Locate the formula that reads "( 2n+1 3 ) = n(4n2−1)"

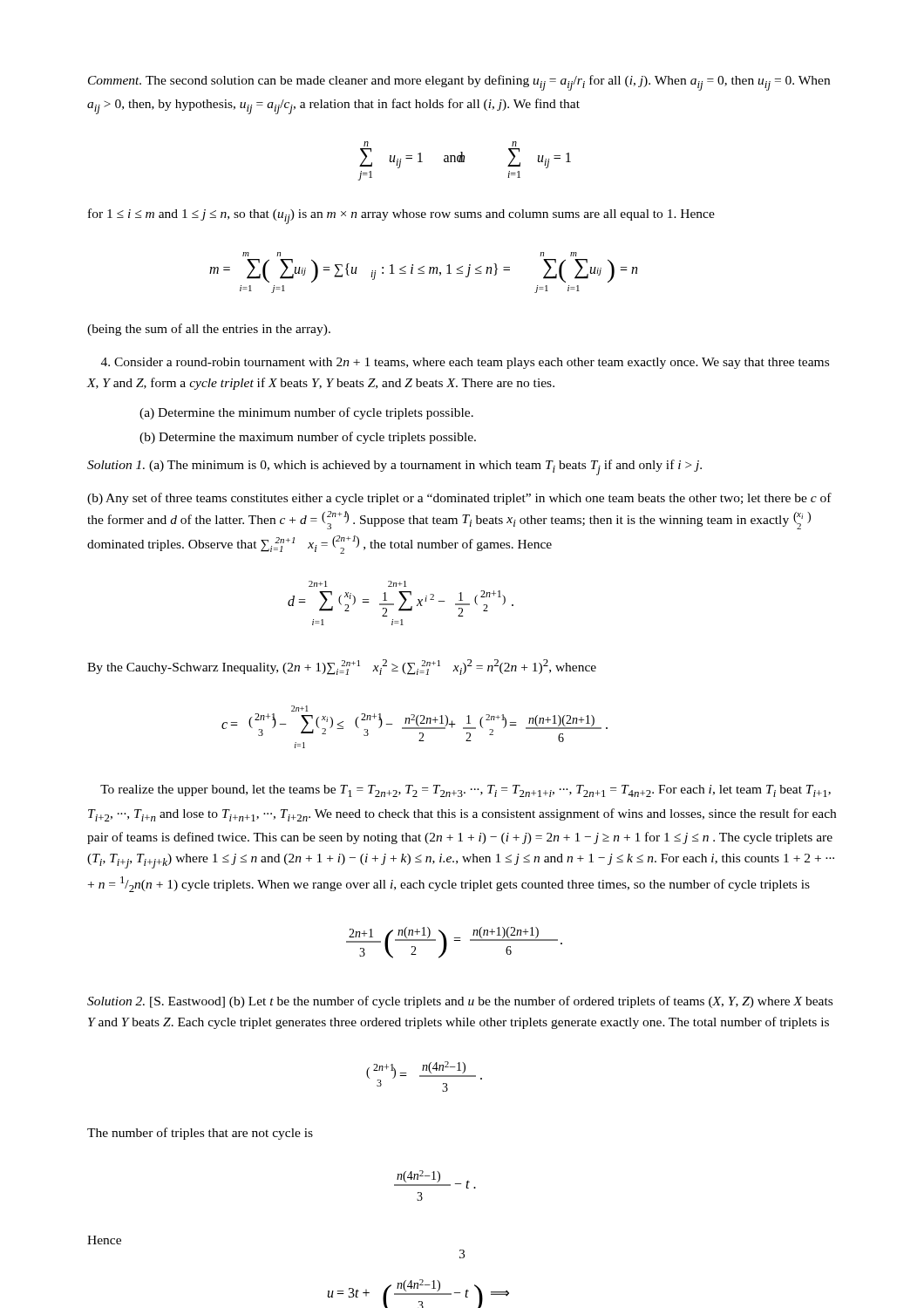(x=462, y=1074)
